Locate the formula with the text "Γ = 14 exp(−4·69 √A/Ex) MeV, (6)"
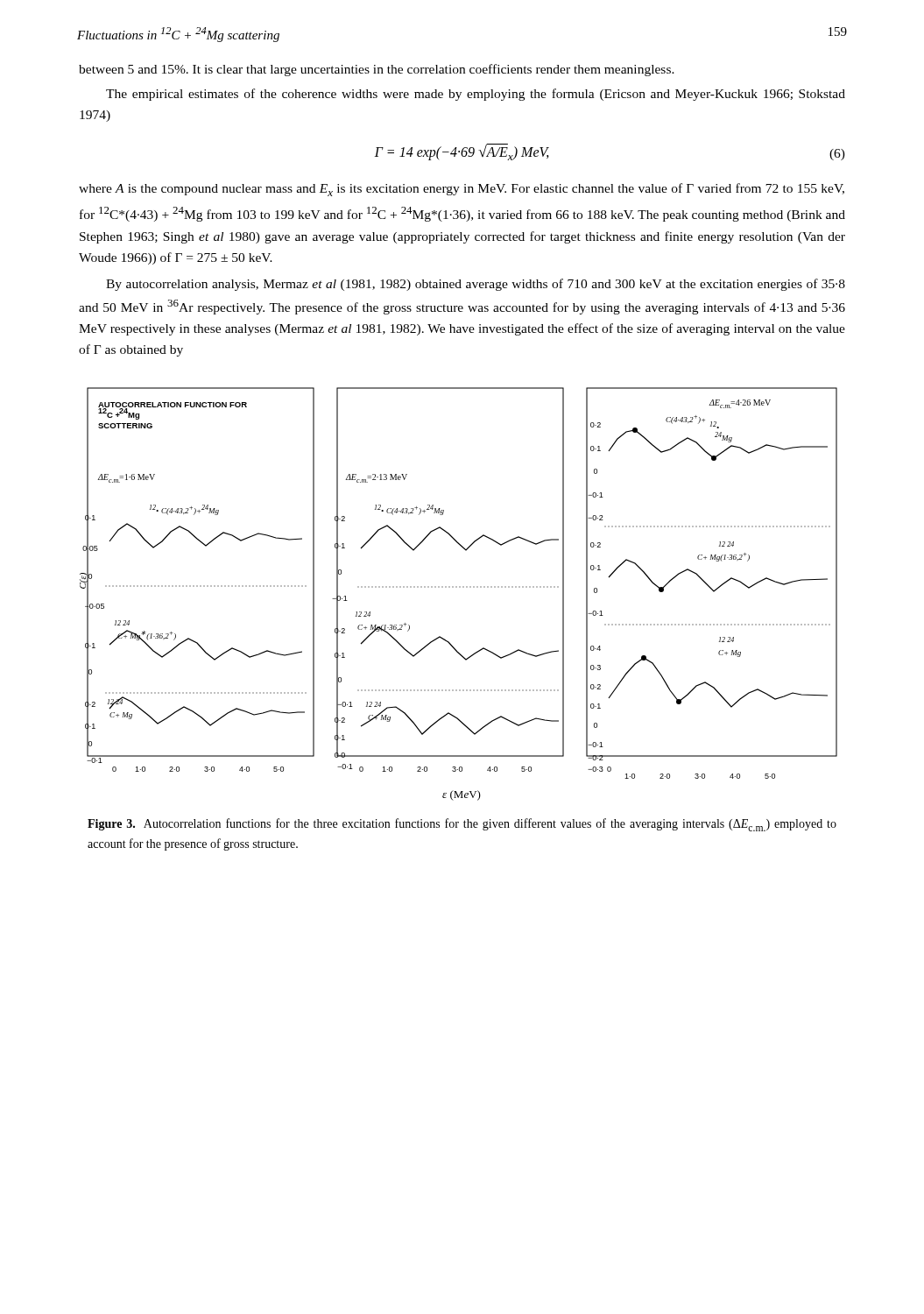The height and width of the screenshot is (1314, 924). coord(467,152)
